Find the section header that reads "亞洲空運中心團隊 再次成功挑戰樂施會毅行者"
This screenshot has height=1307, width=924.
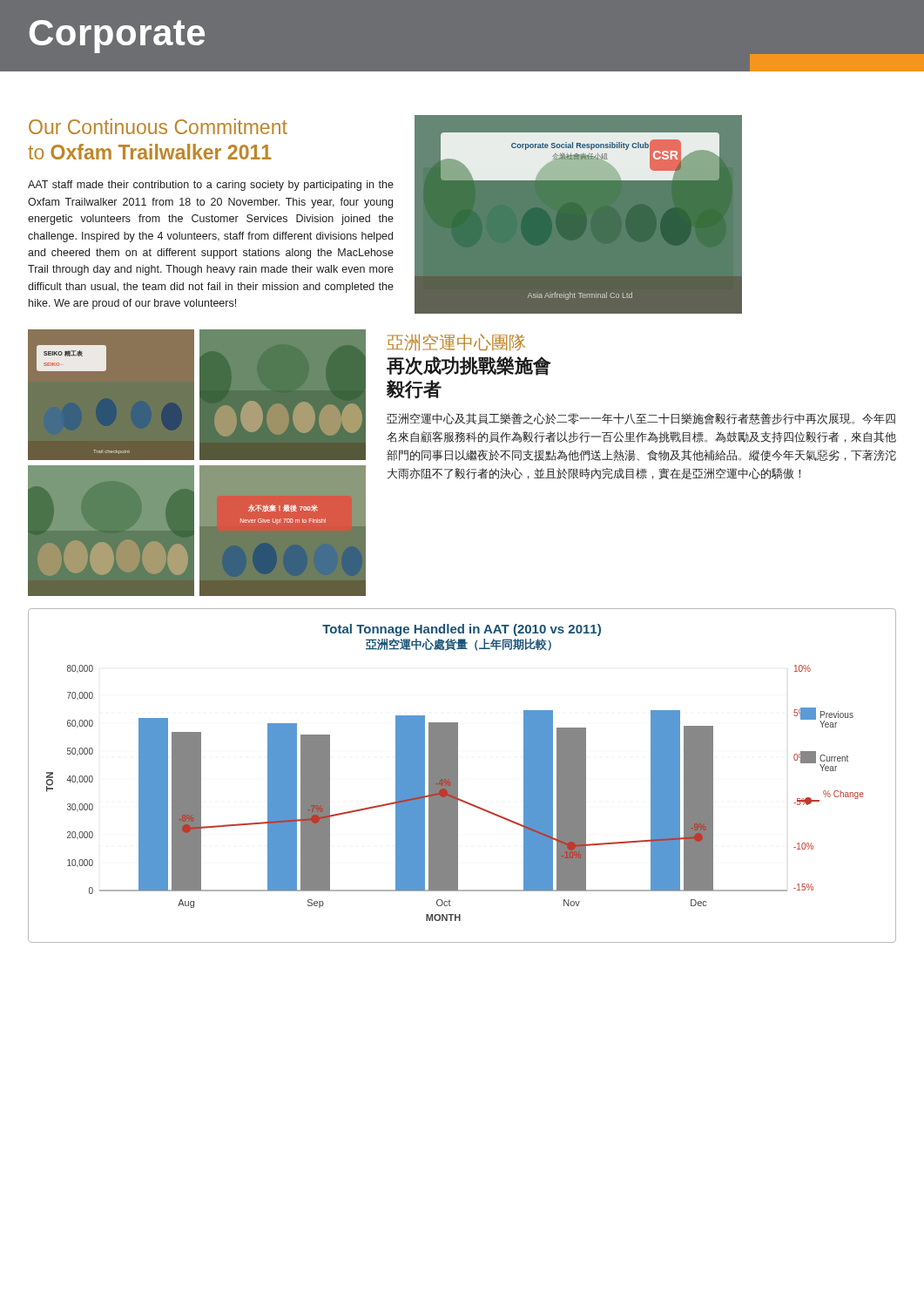469,366
